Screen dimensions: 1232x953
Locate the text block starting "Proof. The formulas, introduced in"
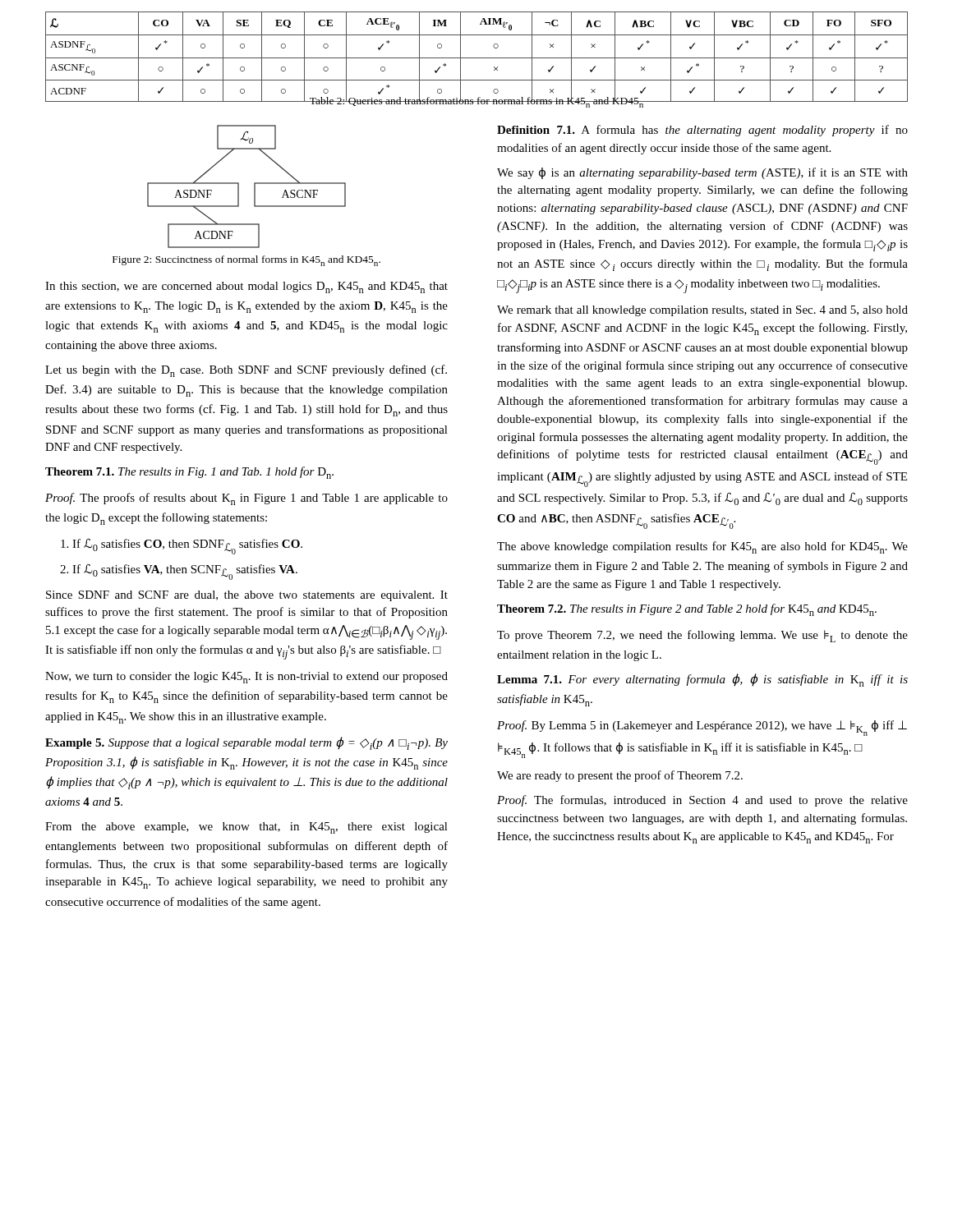702,820
